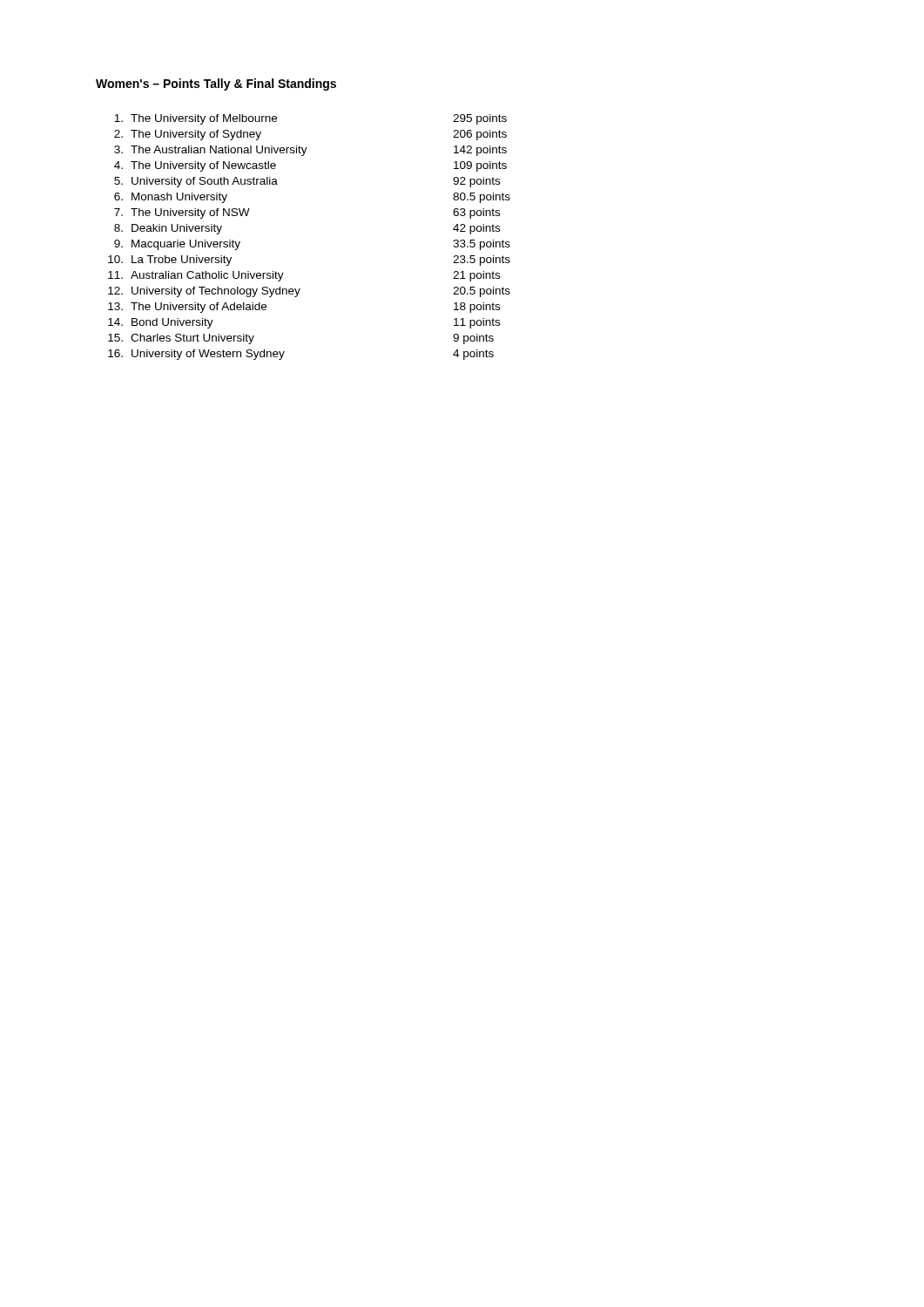Click on the text starting "7. The University of NSW"
This screenshot has height=1307, width=924.
tap(176, 213)
